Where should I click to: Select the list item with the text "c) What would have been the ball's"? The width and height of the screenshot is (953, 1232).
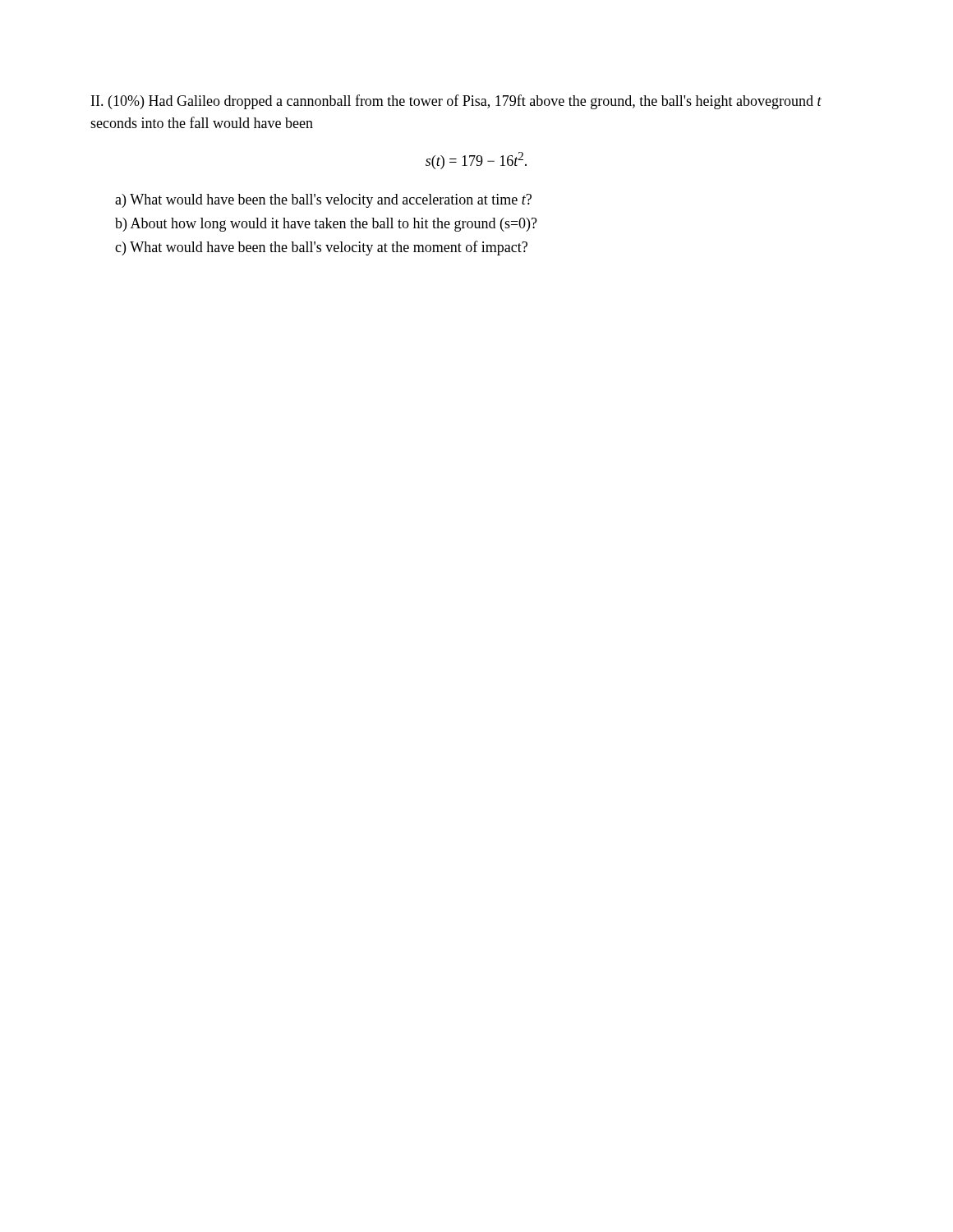coord(322,247)
